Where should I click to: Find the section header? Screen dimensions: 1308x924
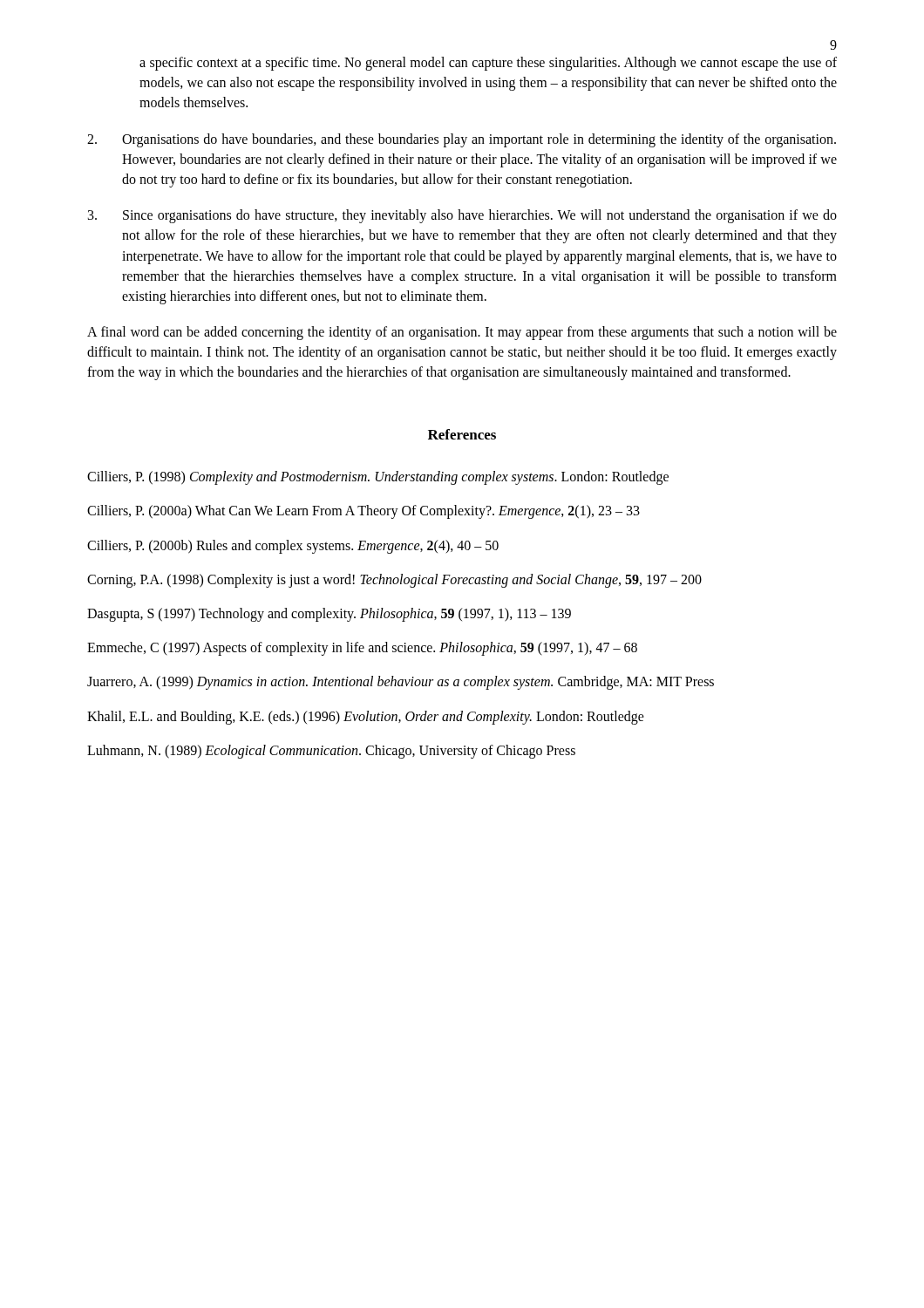[462, 434]
